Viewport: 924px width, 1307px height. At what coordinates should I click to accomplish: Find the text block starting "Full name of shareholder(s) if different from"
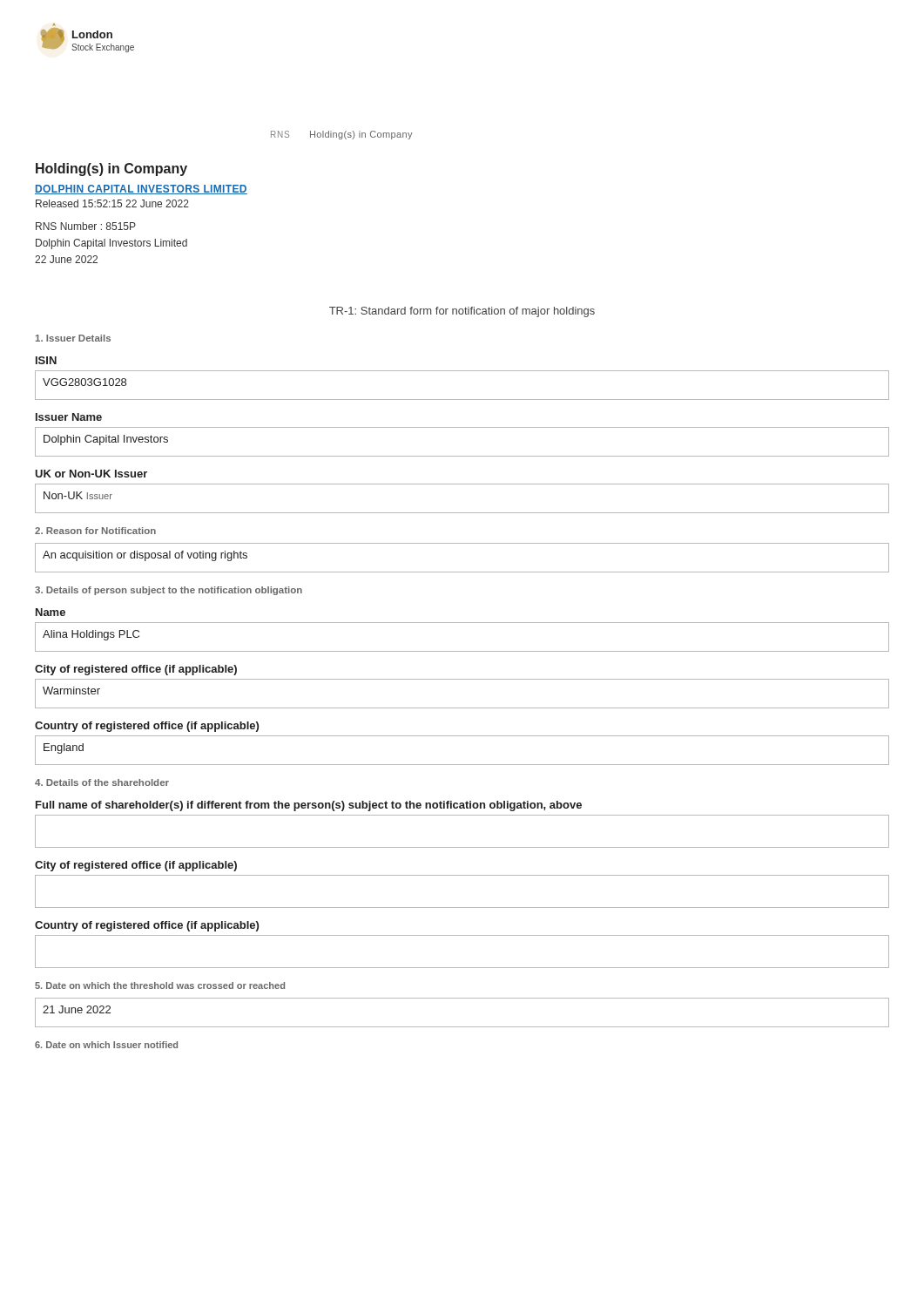(308, 804)
